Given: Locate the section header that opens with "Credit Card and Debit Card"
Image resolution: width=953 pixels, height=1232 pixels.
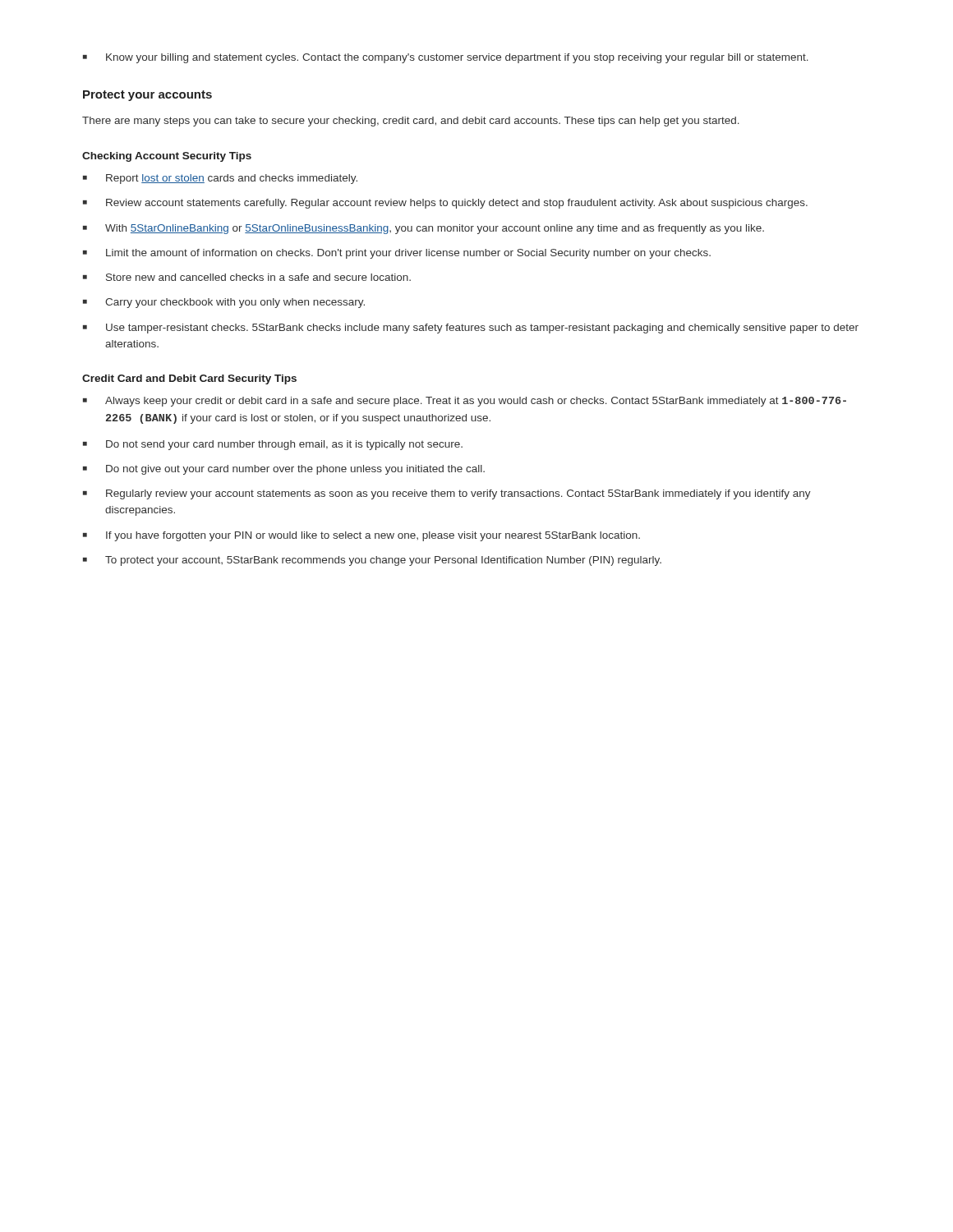Looking at the screenshot, I should click(190, 378).
